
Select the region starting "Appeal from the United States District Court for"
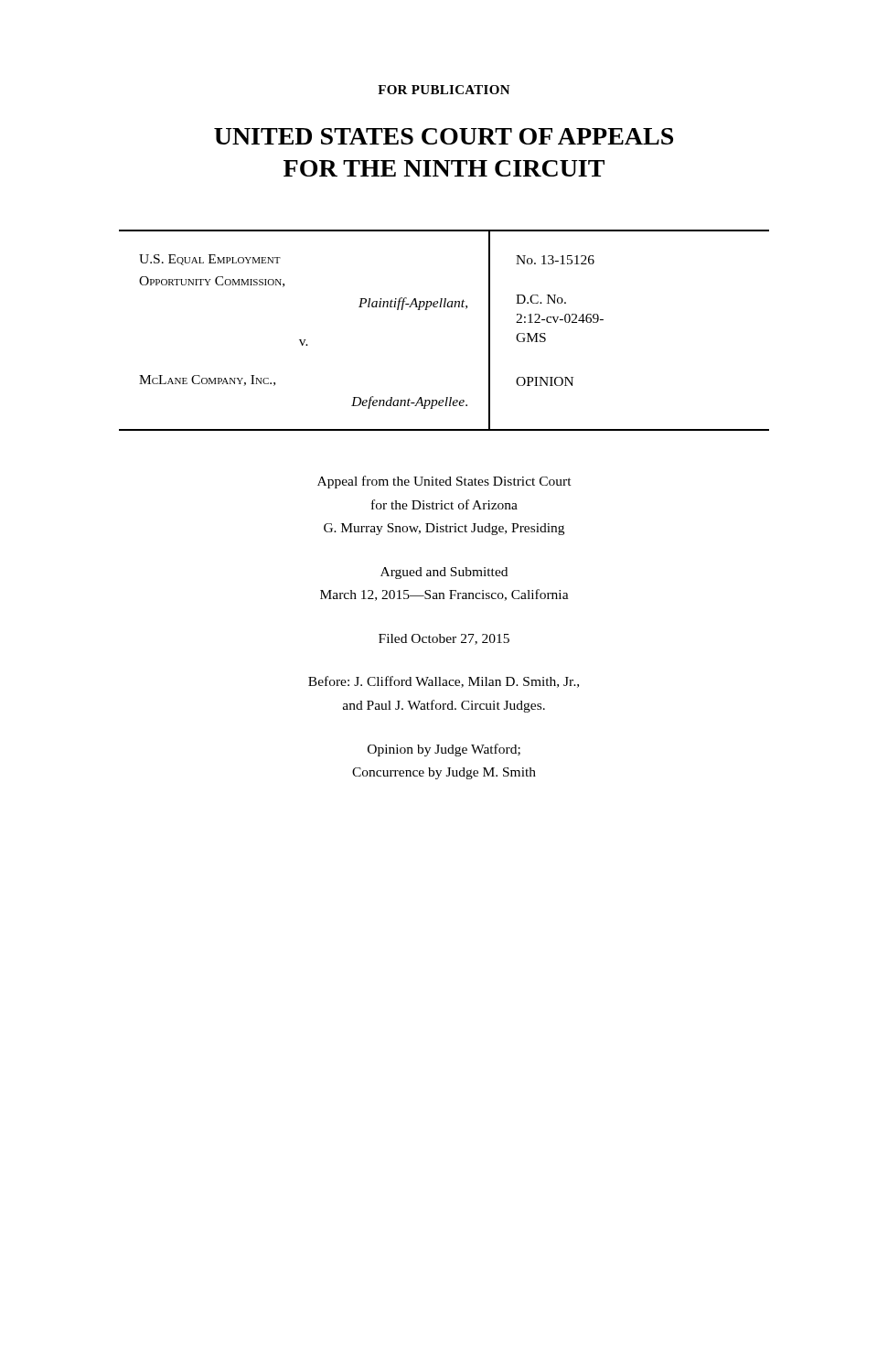click(x=444, y=504)
